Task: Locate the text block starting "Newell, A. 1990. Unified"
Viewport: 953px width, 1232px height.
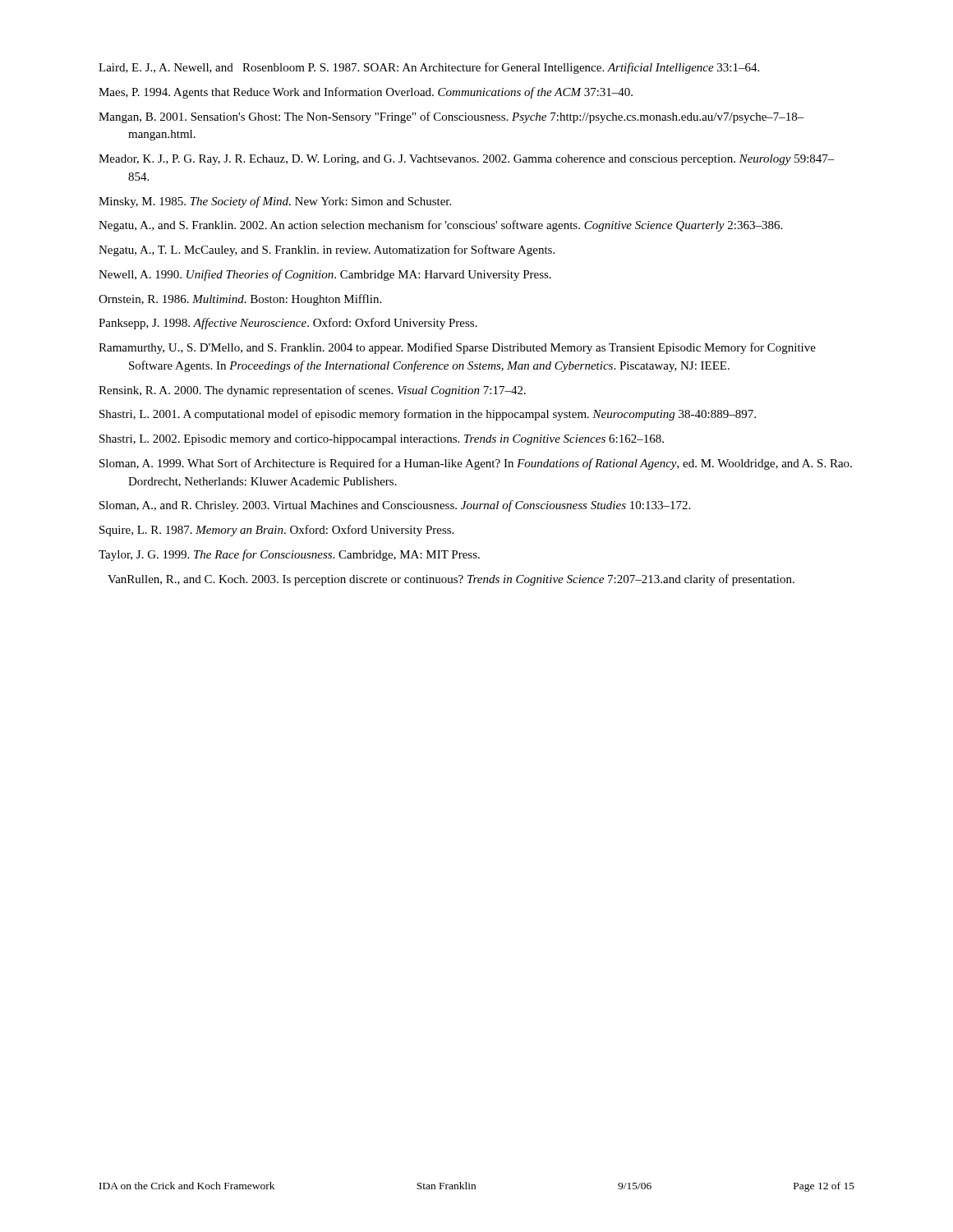Action: [325, 274]
